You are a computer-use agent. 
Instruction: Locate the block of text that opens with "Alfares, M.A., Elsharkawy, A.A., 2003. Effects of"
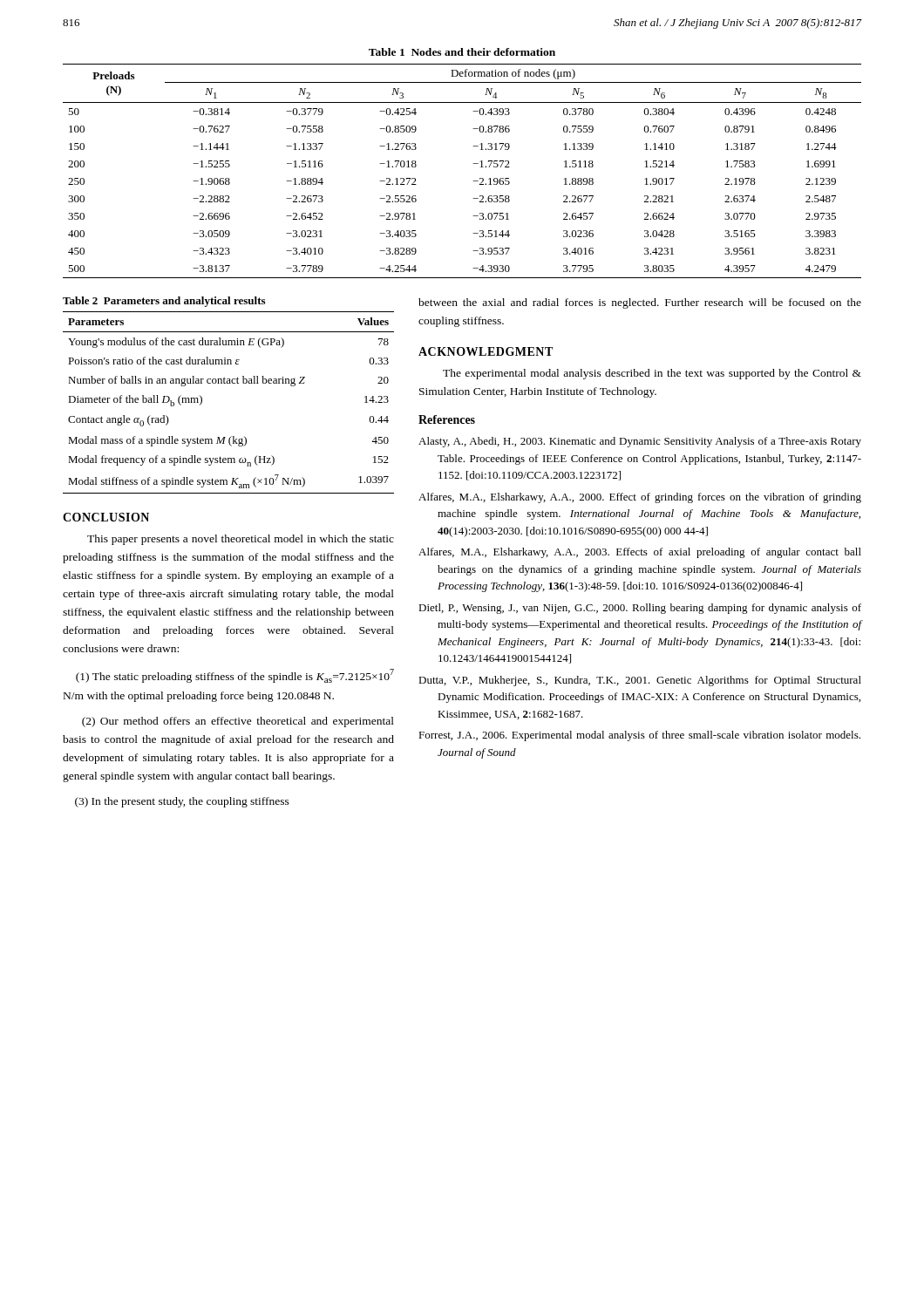[640, 569]
